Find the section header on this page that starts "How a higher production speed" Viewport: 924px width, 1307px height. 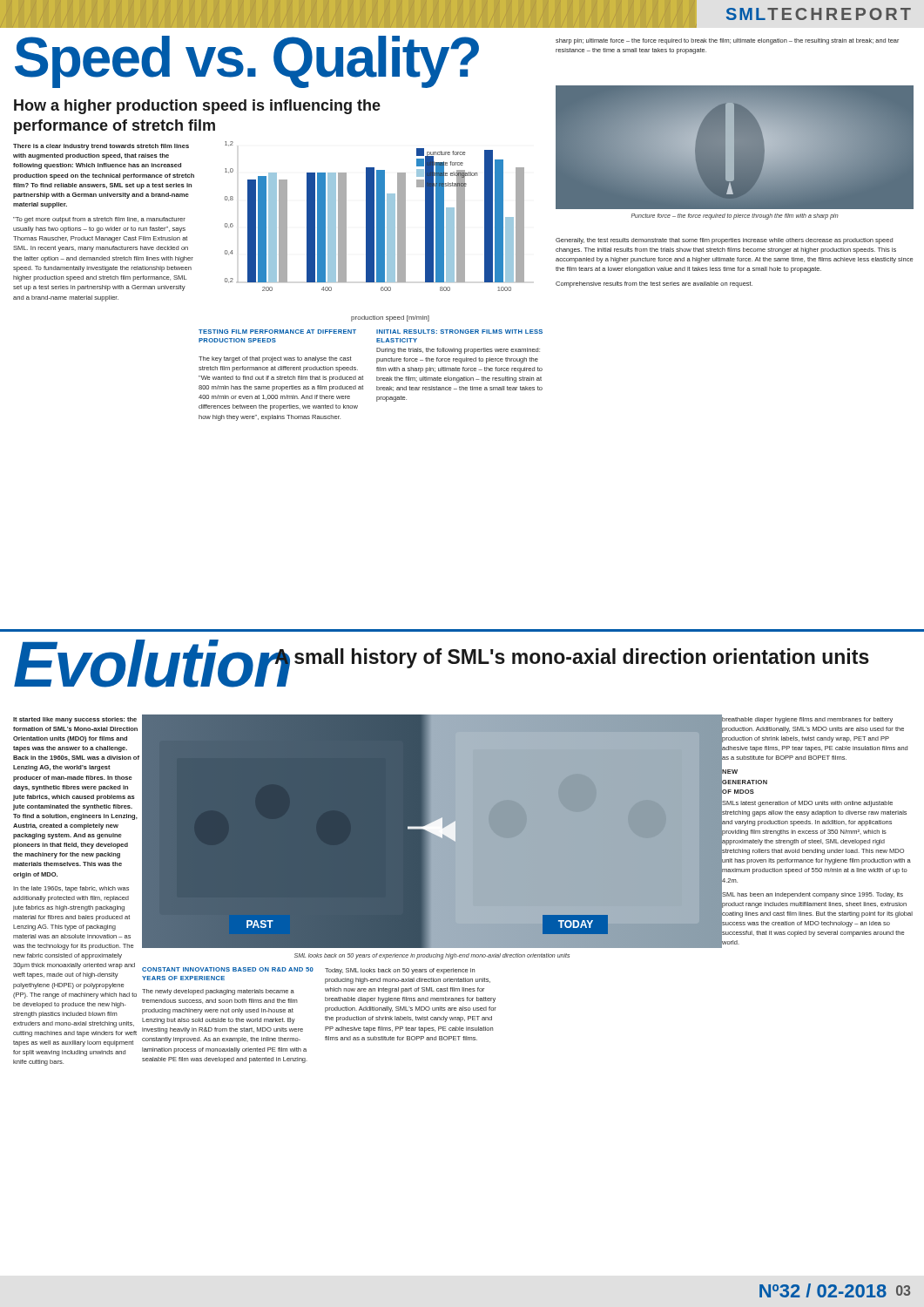pyautogui.click(x=197, y=115)
